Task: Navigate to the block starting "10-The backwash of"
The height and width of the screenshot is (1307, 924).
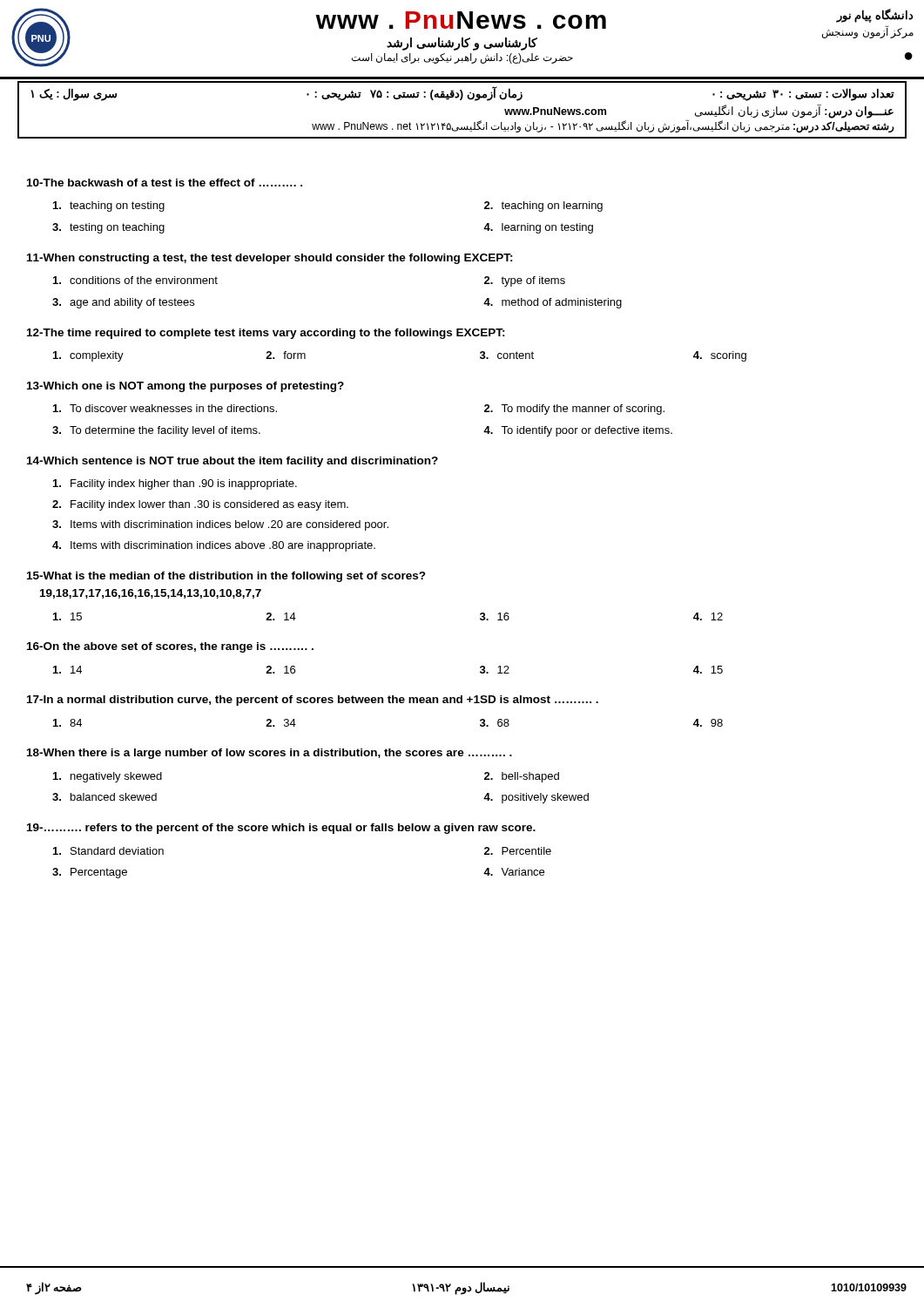Action: pos(165,183)
